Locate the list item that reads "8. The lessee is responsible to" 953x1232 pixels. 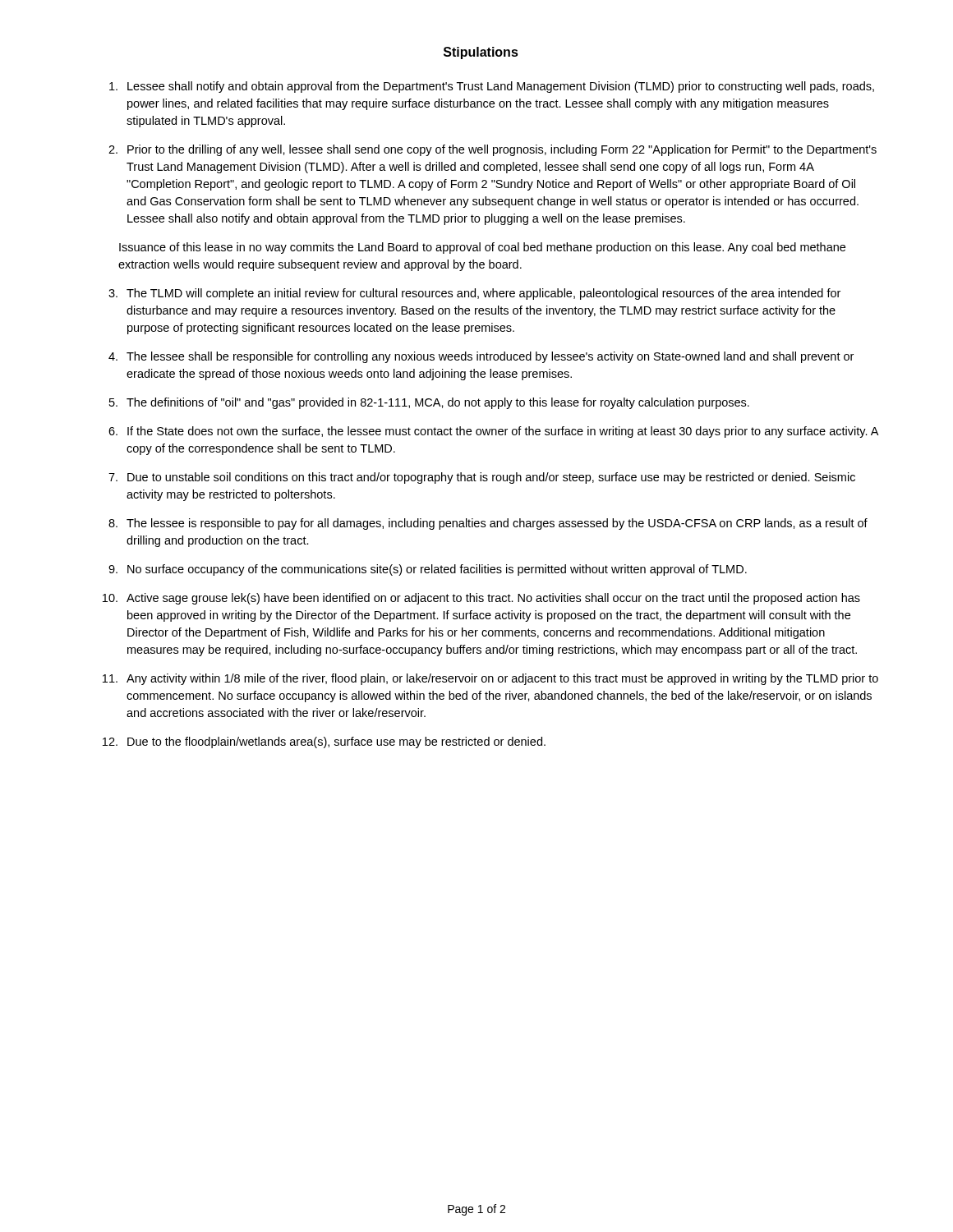(481, 532)
